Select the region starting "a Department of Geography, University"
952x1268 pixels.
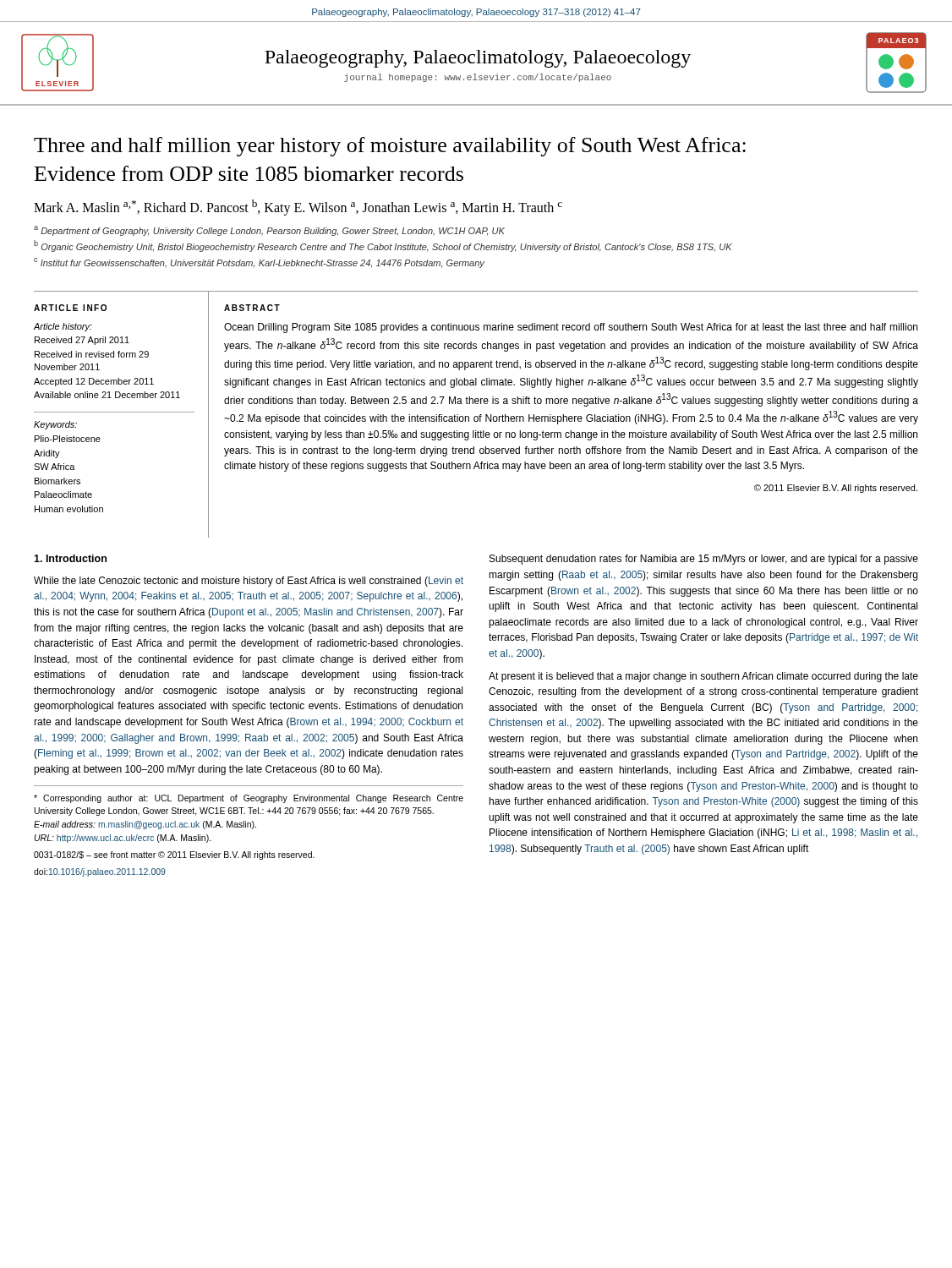tap(476, 246)
